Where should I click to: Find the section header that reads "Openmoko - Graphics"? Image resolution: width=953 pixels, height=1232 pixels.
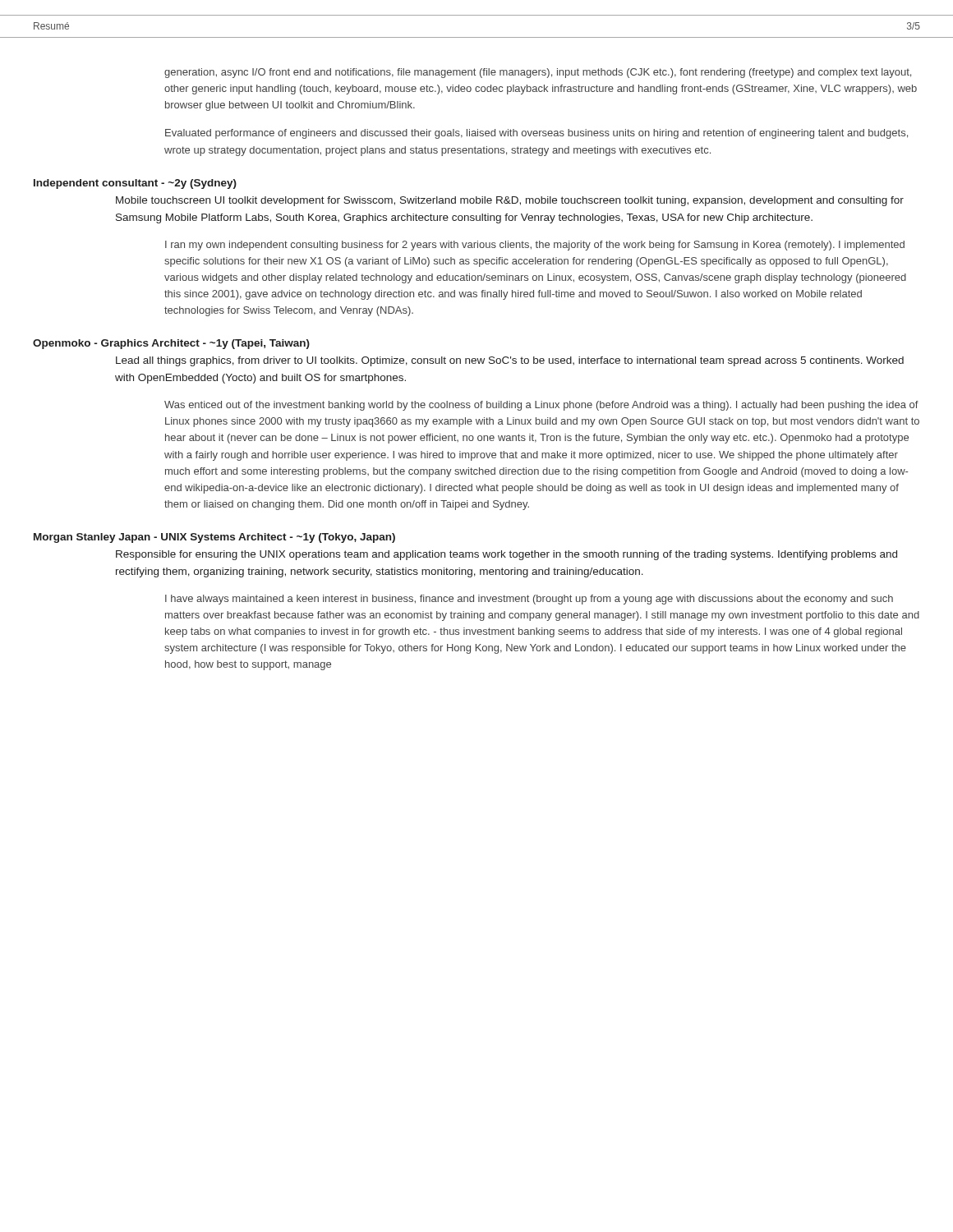(x=171, y=343)
